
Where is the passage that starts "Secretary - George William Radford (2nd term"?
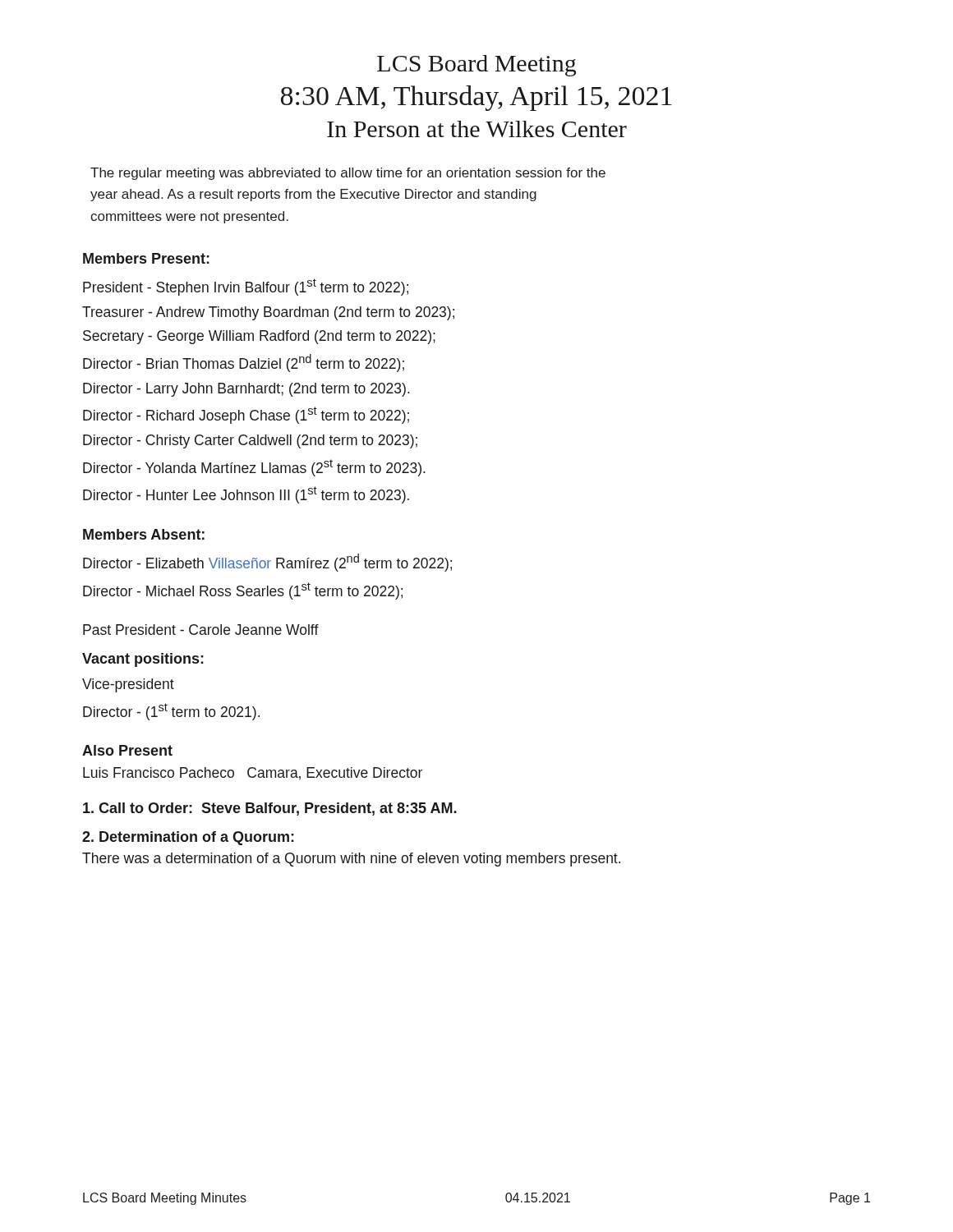point(259,336)
